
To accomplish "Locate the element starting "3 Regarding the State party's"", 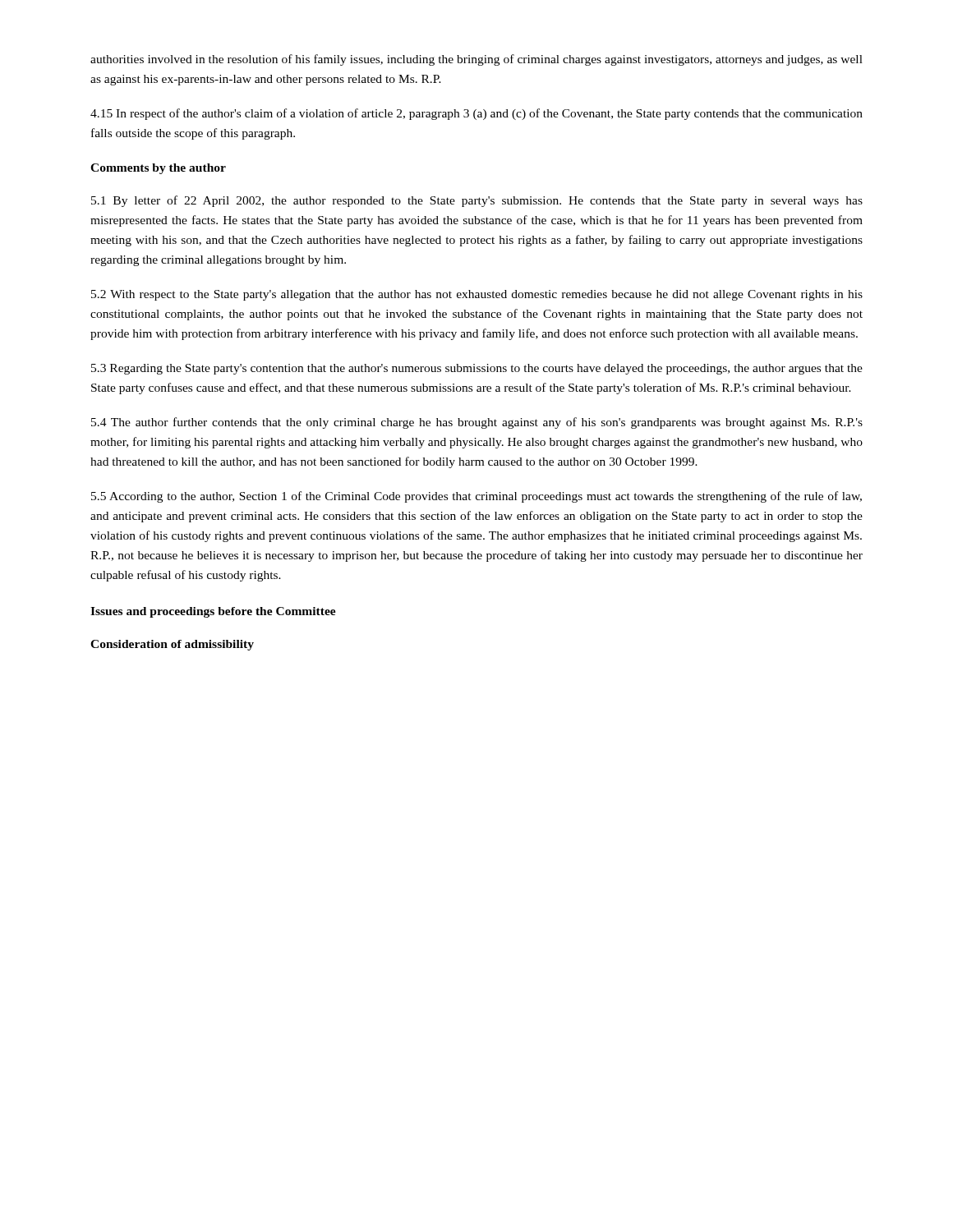I will 476,378.
